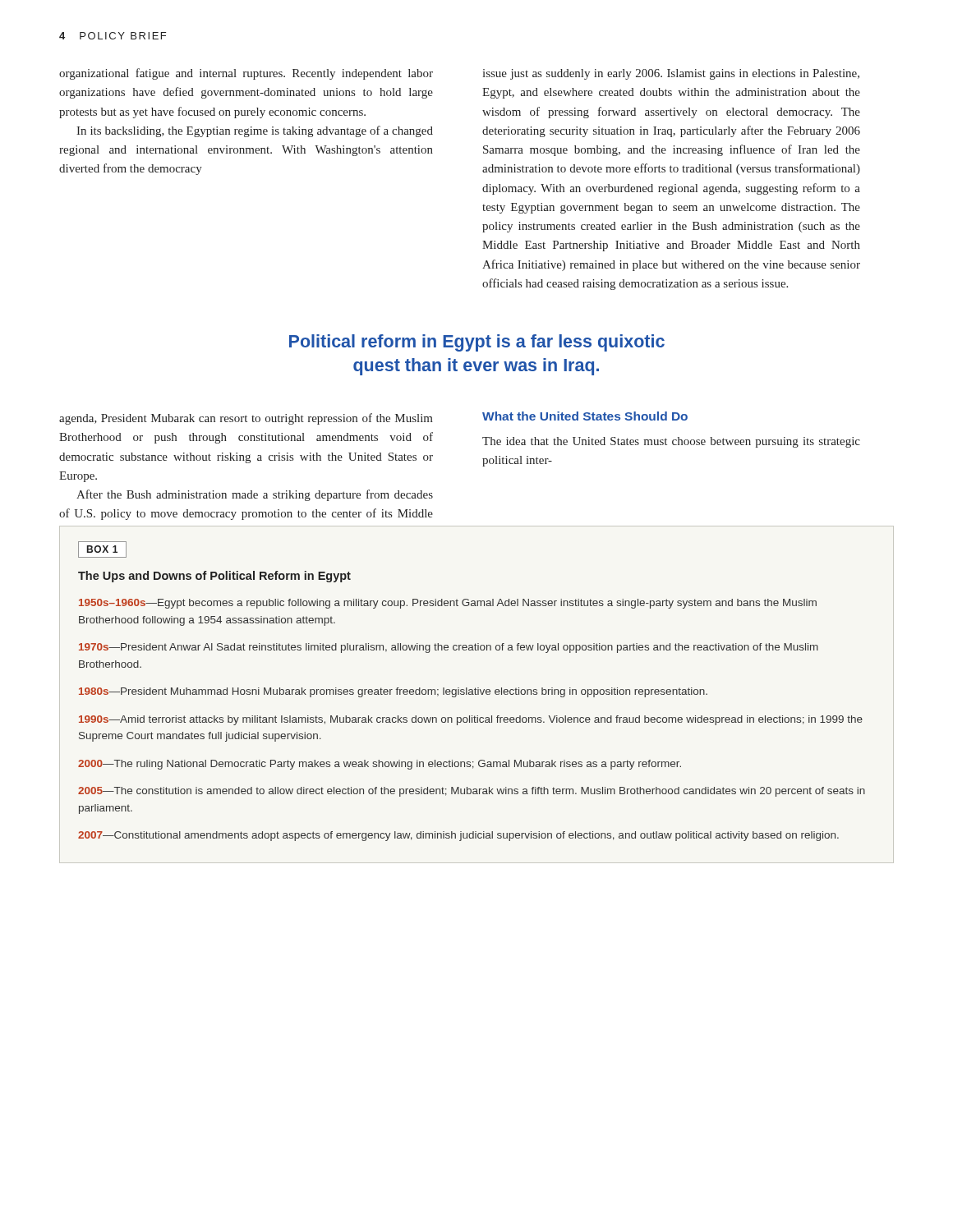The width and height of the screenshot is (953, 1232).
Task: Point to the block starting "1980s—President Muhammad Hosni Mubarak promises greater freedom; legislative"
Action: 393,691
